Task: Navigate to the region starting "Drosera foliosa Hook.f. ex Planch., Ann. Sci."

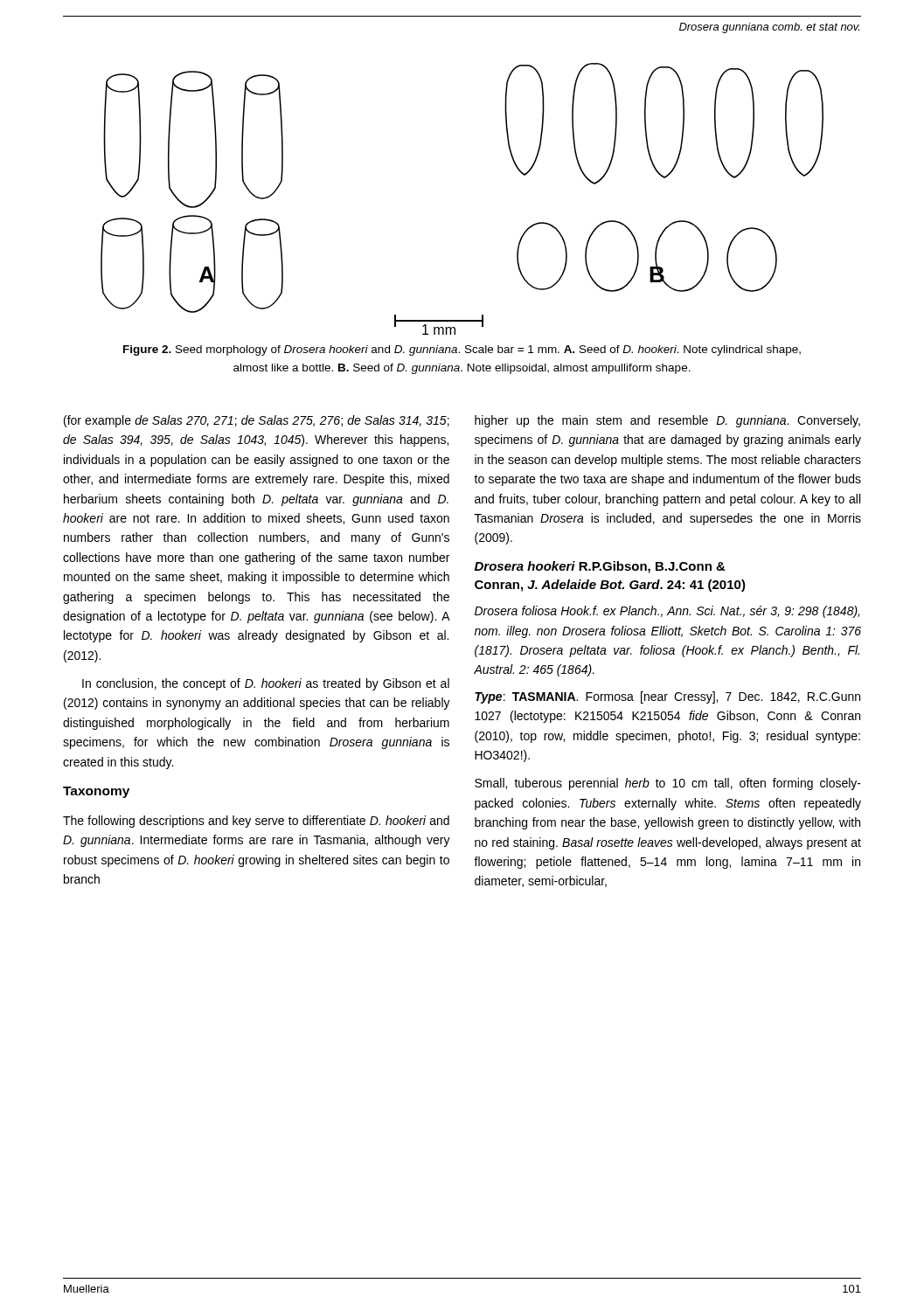Action: point(668,641)
